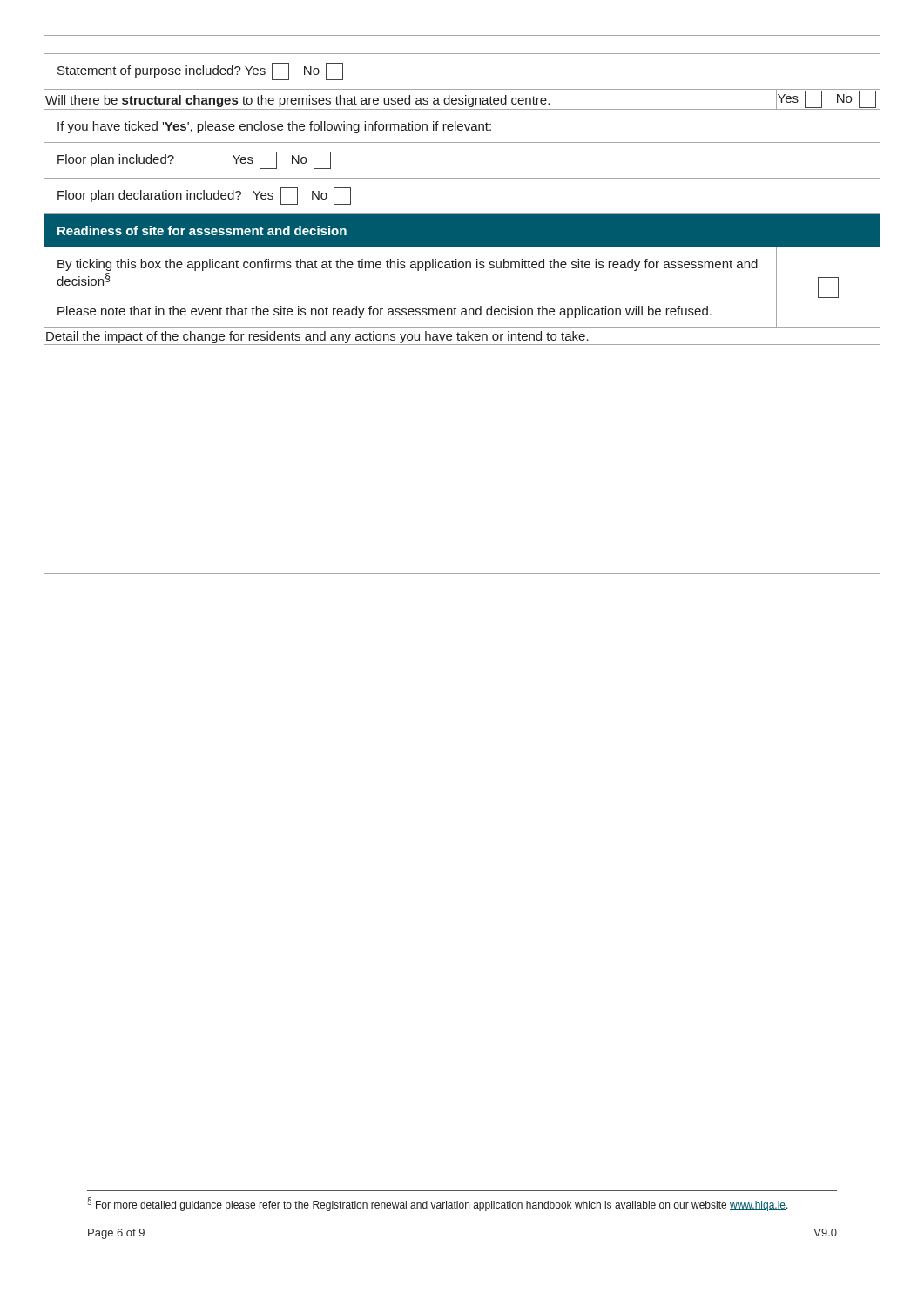Screen dimensions: 1307x924
Task: Find the footnote that says "§ For more detailed guidance"
Action: tap(438, 1204)
